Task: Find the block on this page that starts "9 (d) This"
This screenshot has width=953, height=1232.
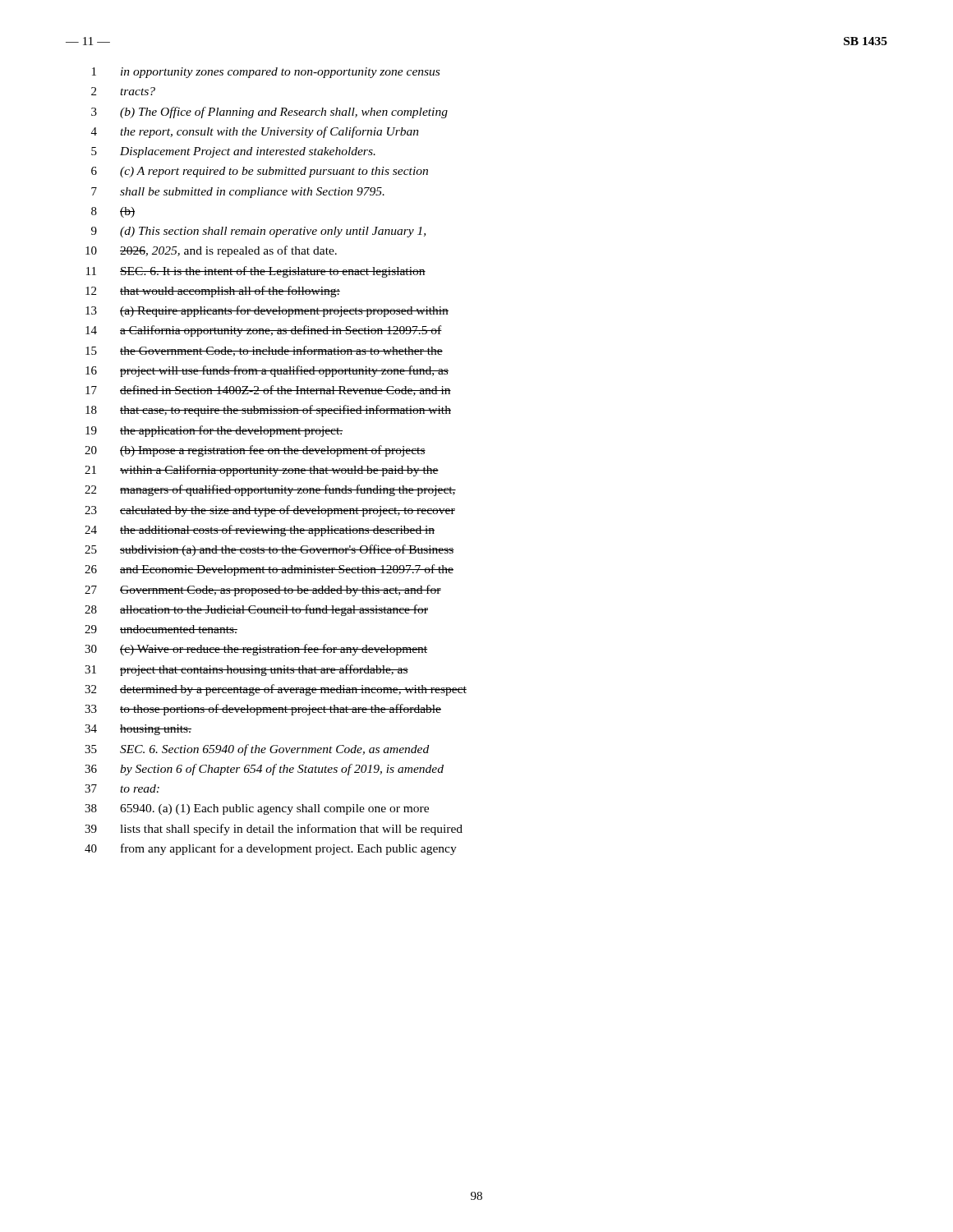Action: coord(258,232)
